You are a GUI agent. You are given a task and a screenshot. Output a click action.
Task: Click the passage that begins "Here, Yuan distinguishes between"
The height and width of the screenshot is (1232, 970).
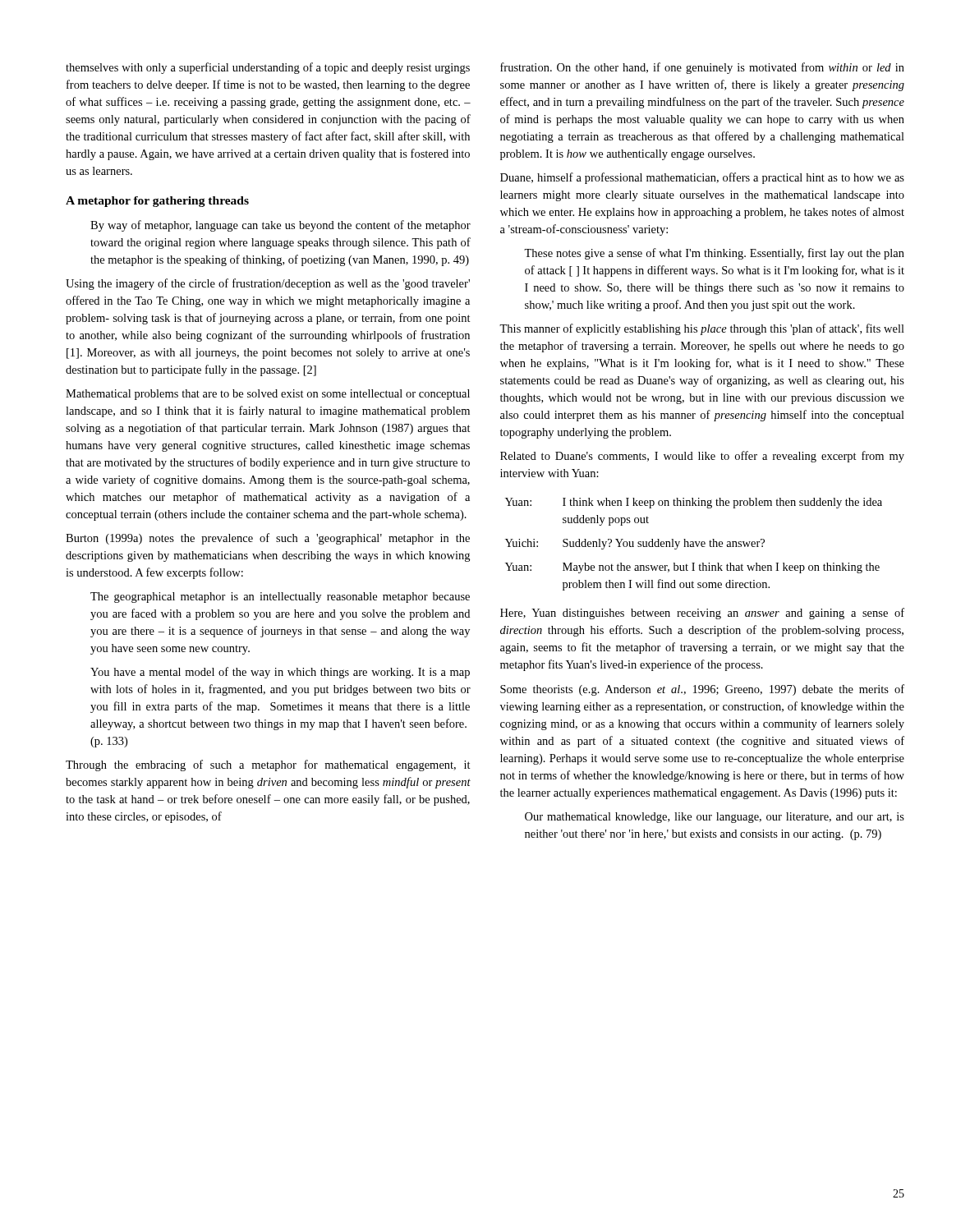[x=702, y=639]
